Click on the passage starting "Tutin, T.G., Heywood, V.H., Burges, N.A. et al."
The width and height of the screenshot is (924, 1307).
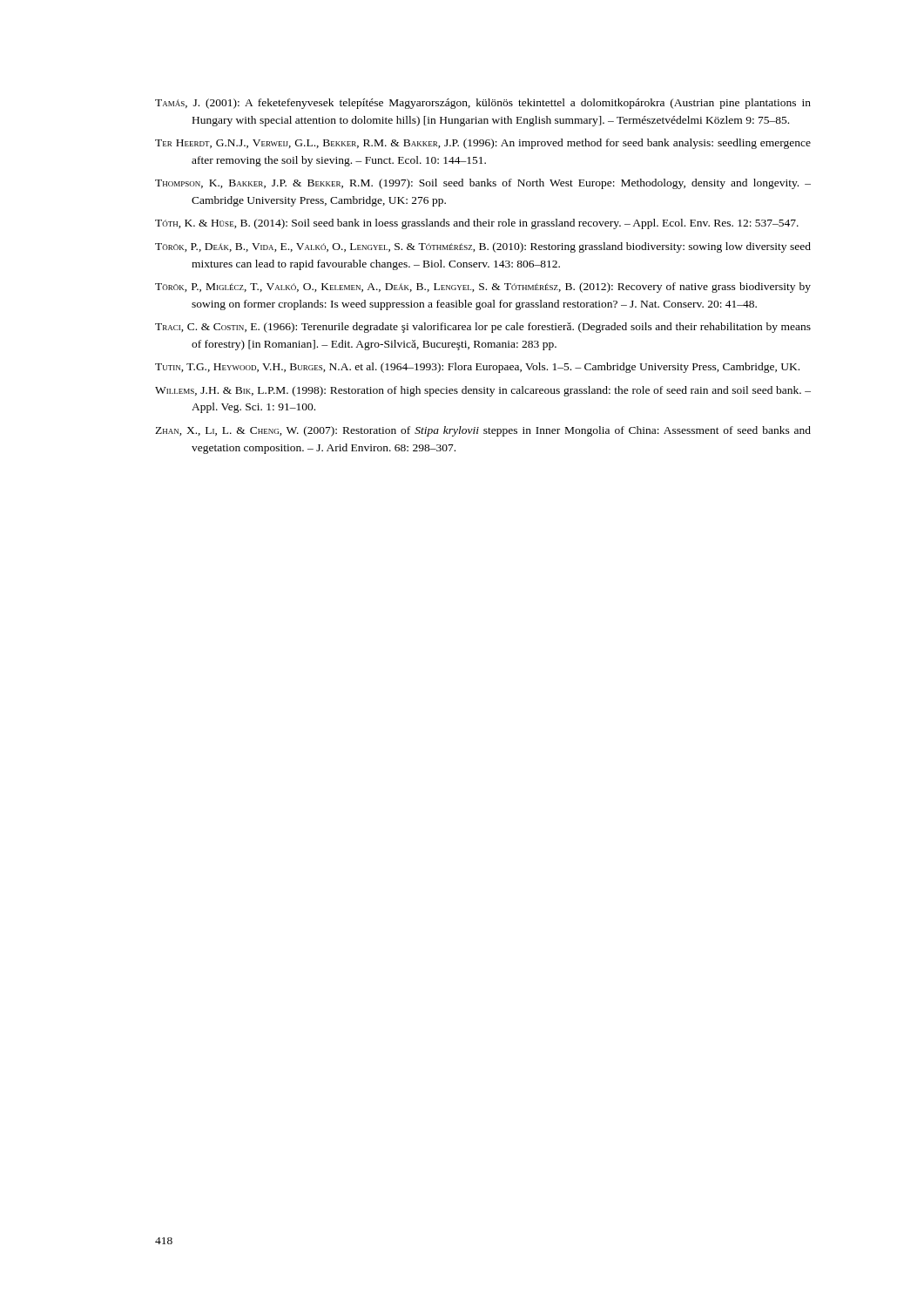tap(478, 367)
